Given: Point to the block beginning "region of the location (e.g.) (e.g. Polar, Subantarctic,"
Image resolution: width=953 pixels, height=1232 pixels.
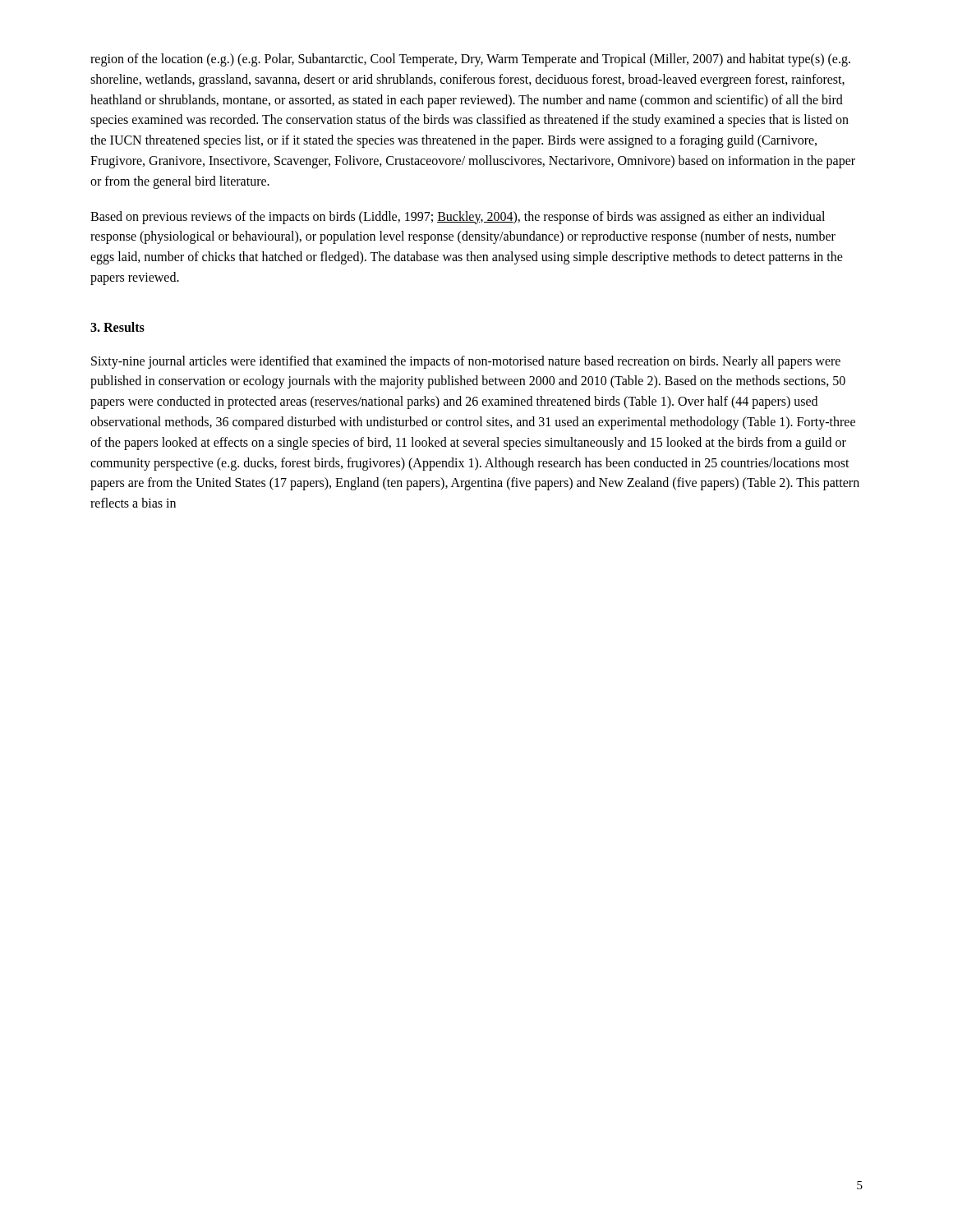Looking at the screenshot, I should click(476, 121).
